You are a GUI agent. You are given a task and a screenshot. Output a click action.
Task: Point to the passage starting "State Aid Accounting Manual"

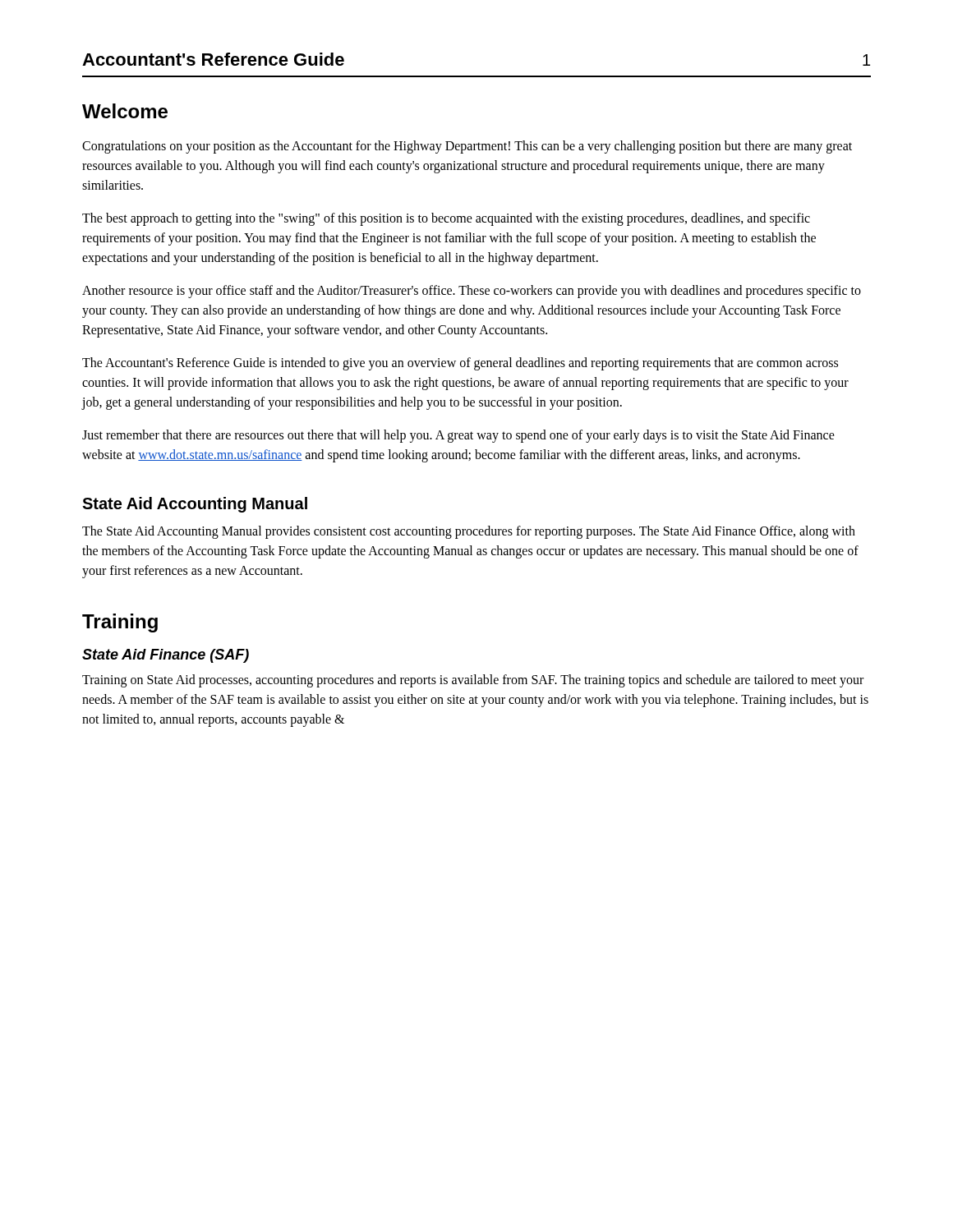[195, 505]
